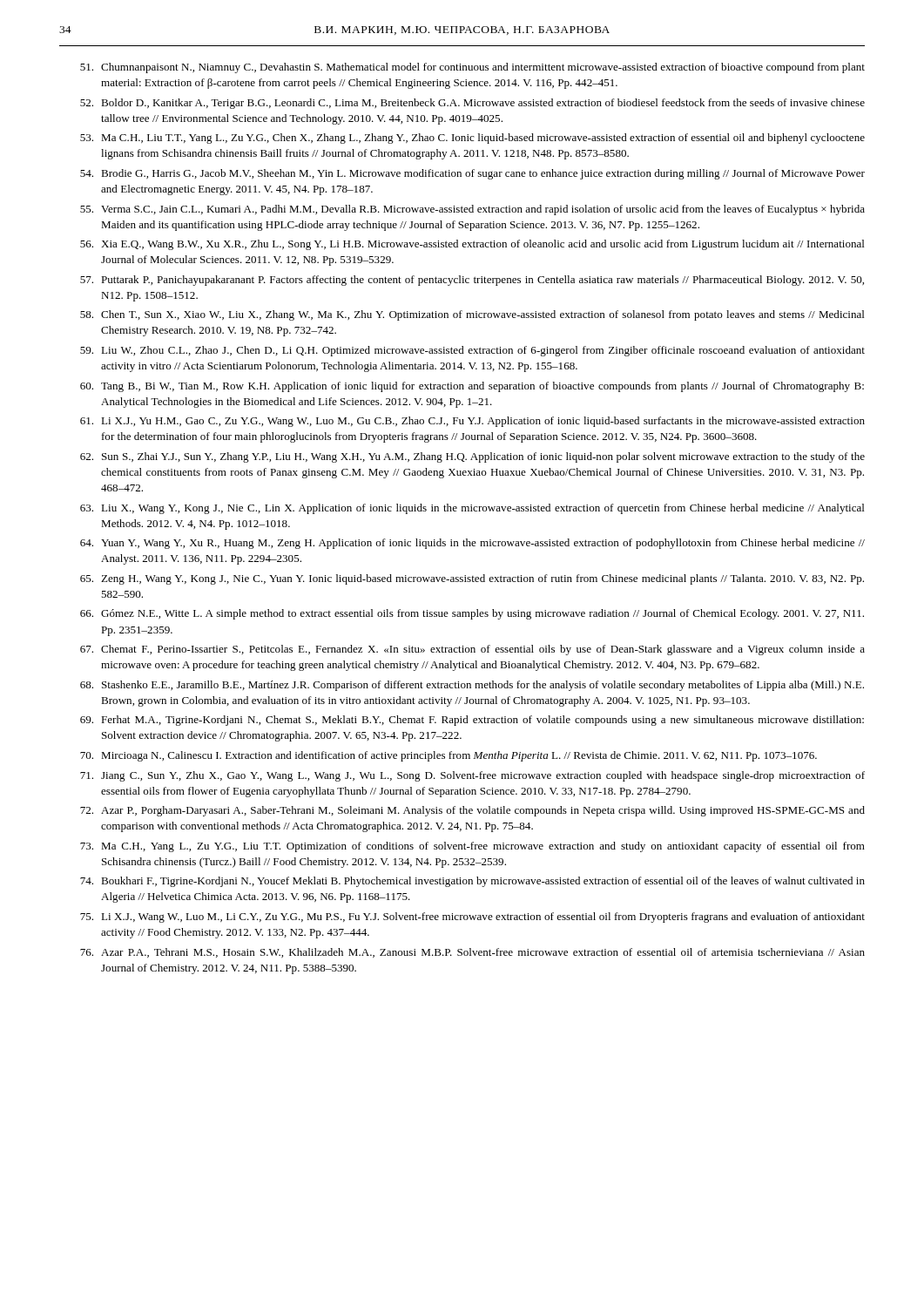This screenshot has width=924, height=1307.
Task: Find the passage starting "64. Yuan Y., Wang"
Action: [x=462, y=551]
